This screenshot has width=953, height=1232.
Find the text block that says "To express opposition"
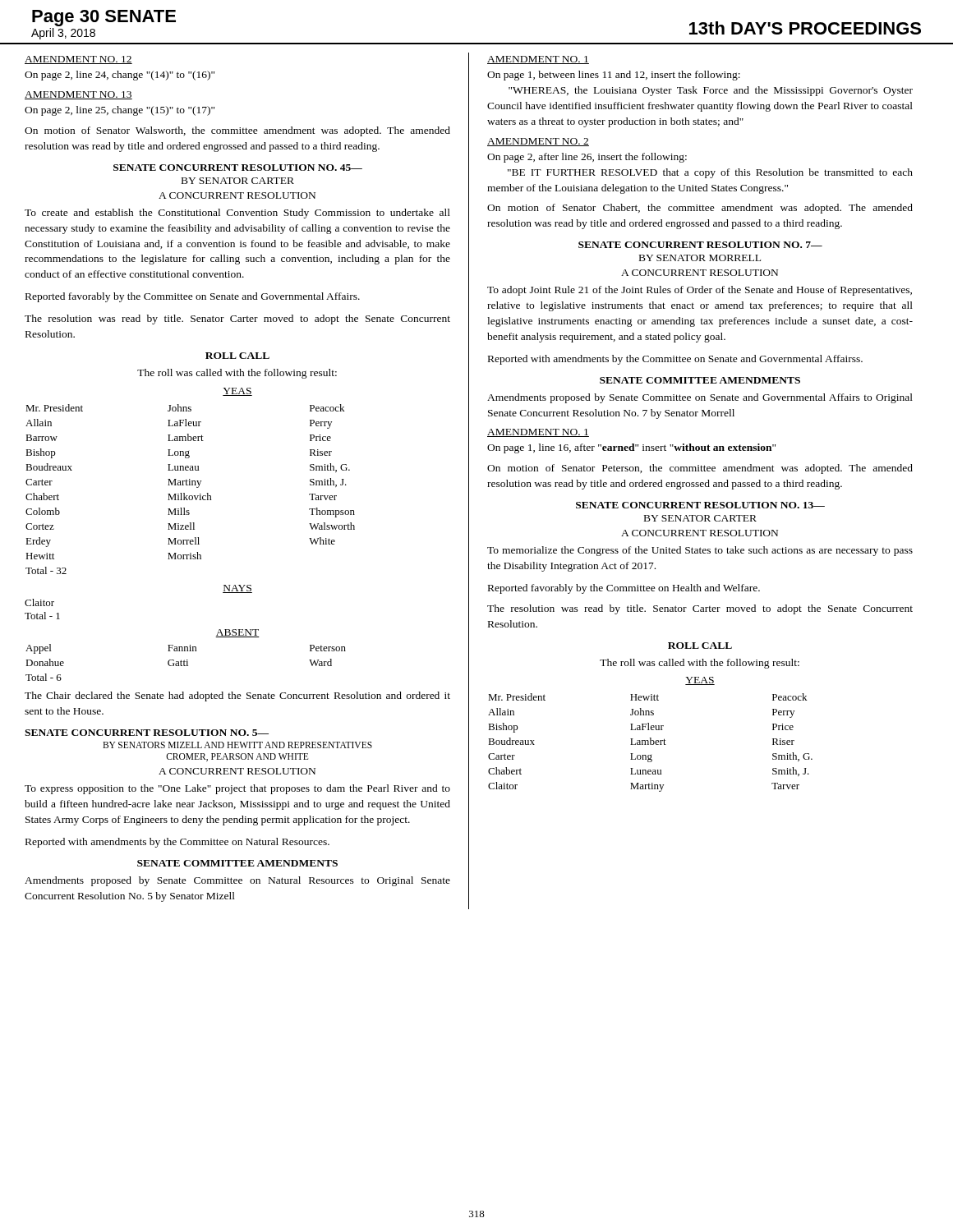click(237, 804)
